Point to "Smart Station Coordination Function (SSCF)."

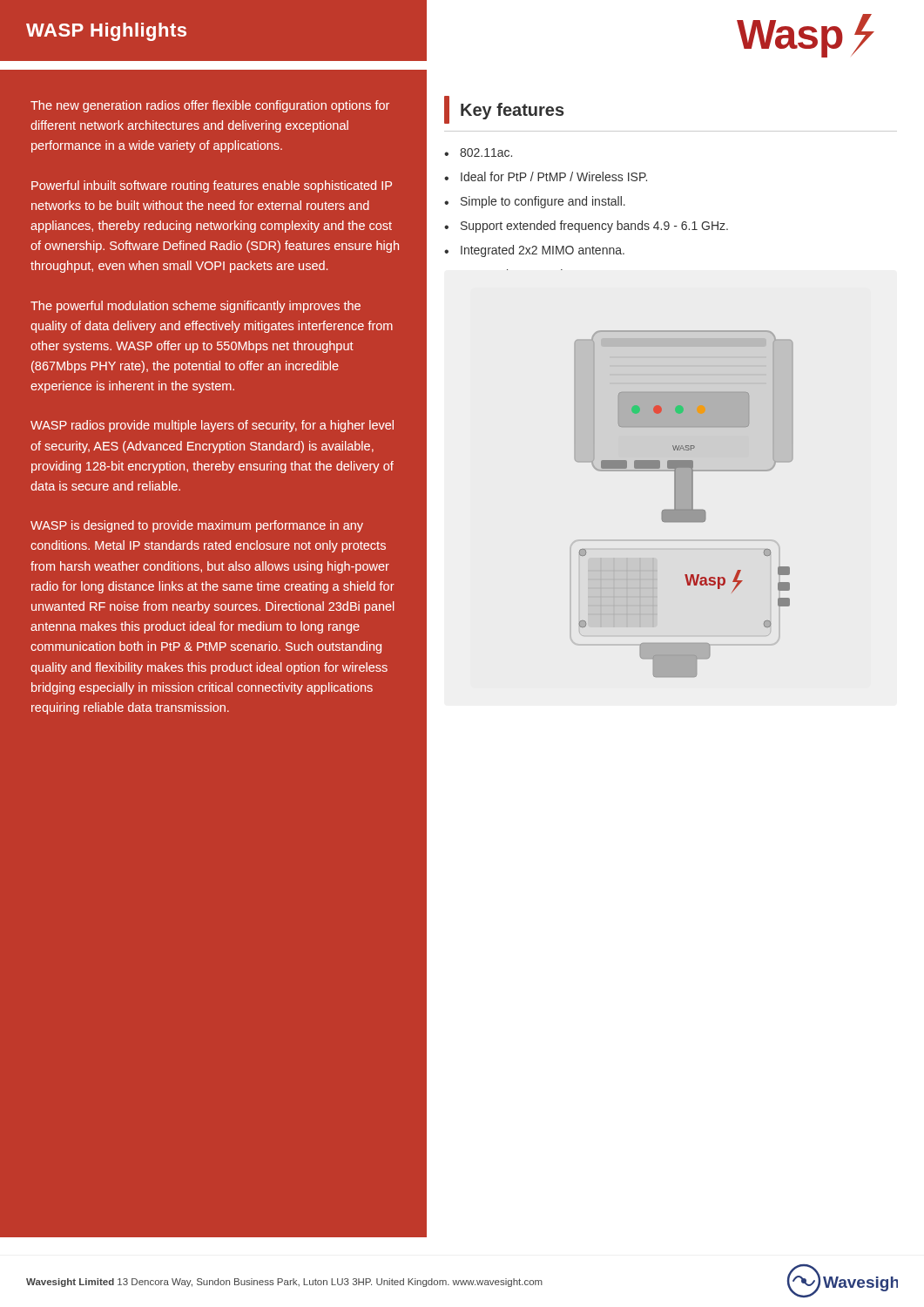(582, 445)
